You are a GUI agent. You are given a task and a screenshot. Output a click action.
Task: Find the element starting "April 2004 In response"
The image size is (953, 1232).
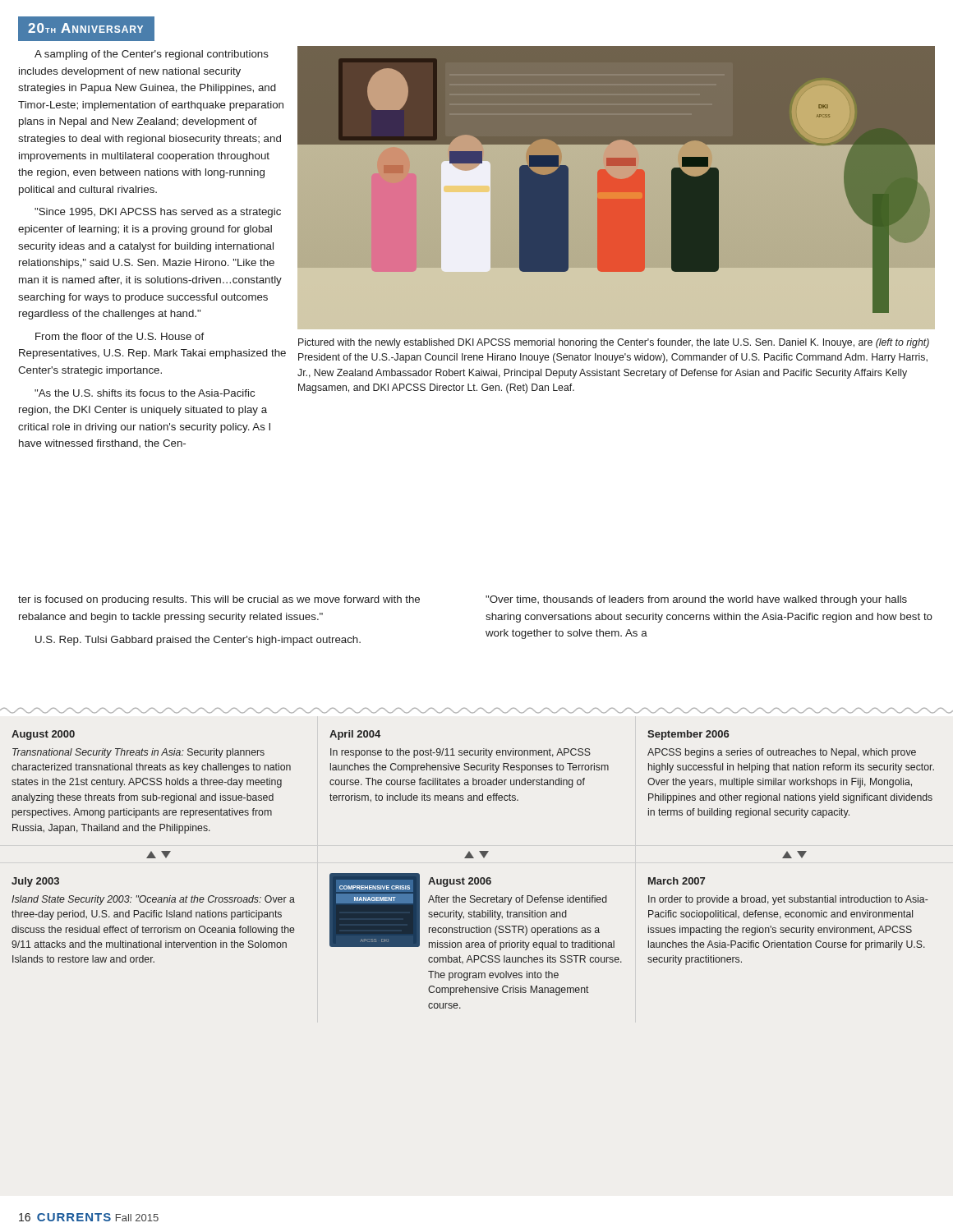[476, 766]
